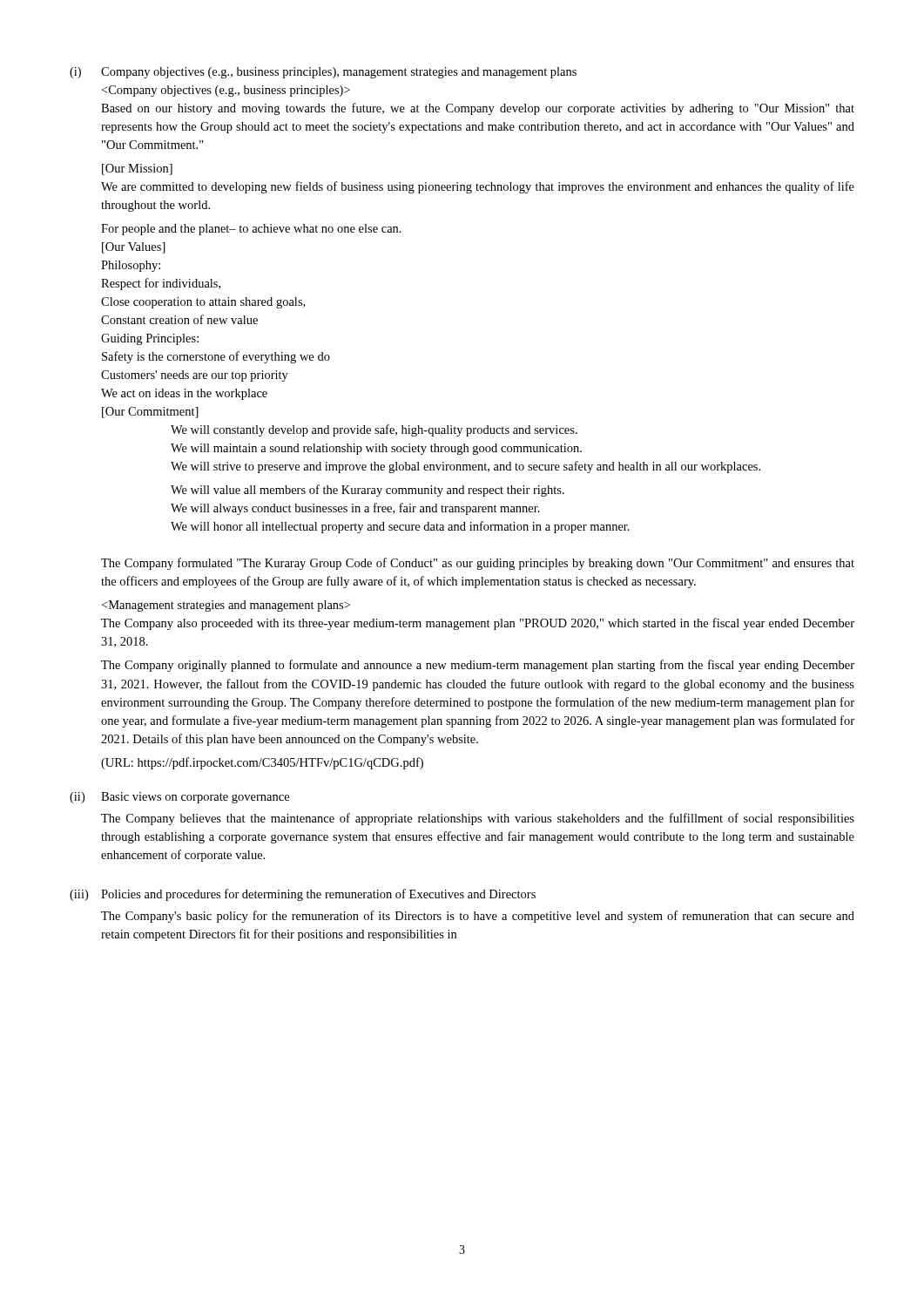Image resolution: width=924 pixels, height=1307 pixels.
Task: Find the text block starting "(ii) Basic views on corporate governance"
Action: point(462,828)
